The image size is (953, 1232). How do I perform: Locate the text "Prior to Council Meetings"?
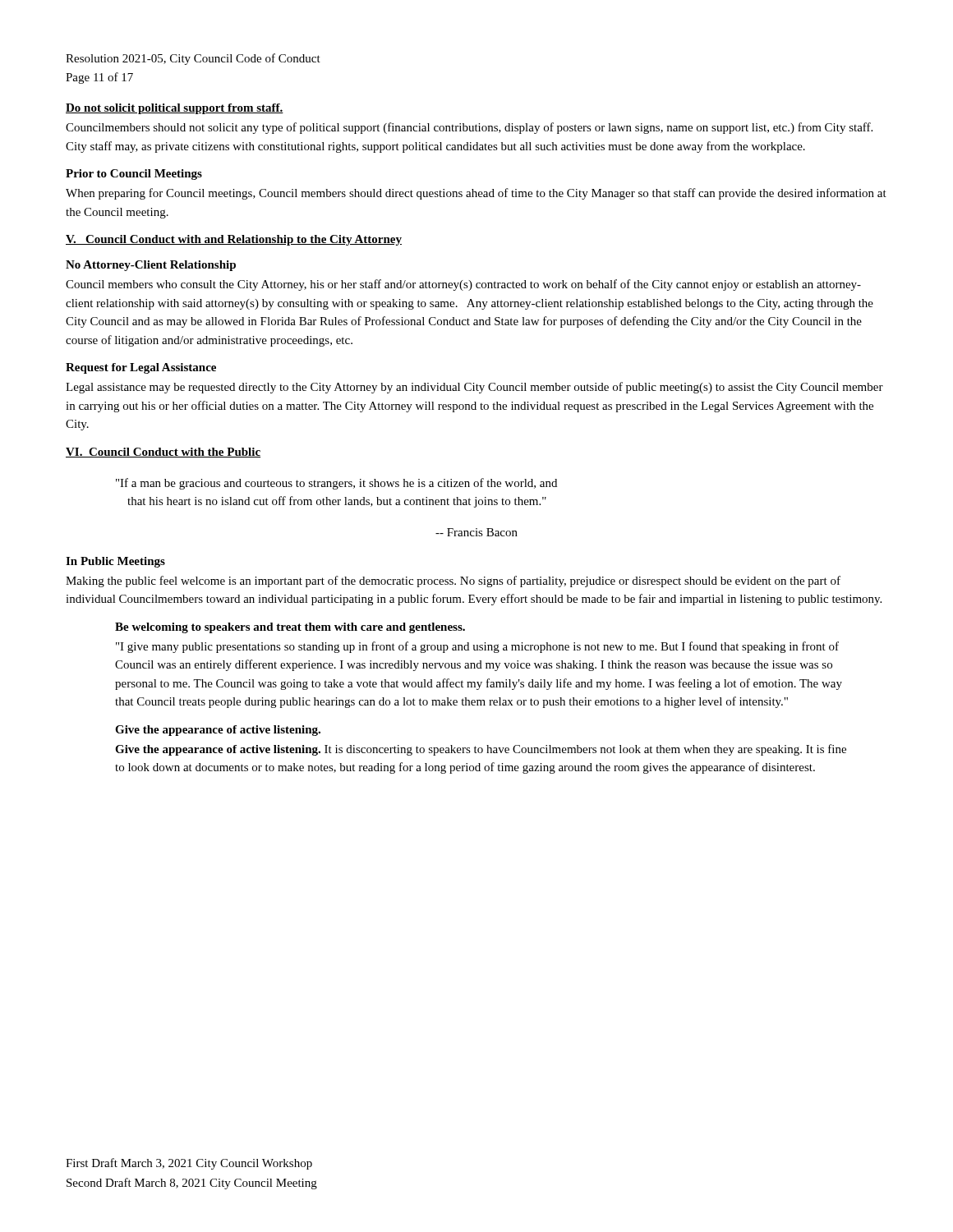point(134,173)
